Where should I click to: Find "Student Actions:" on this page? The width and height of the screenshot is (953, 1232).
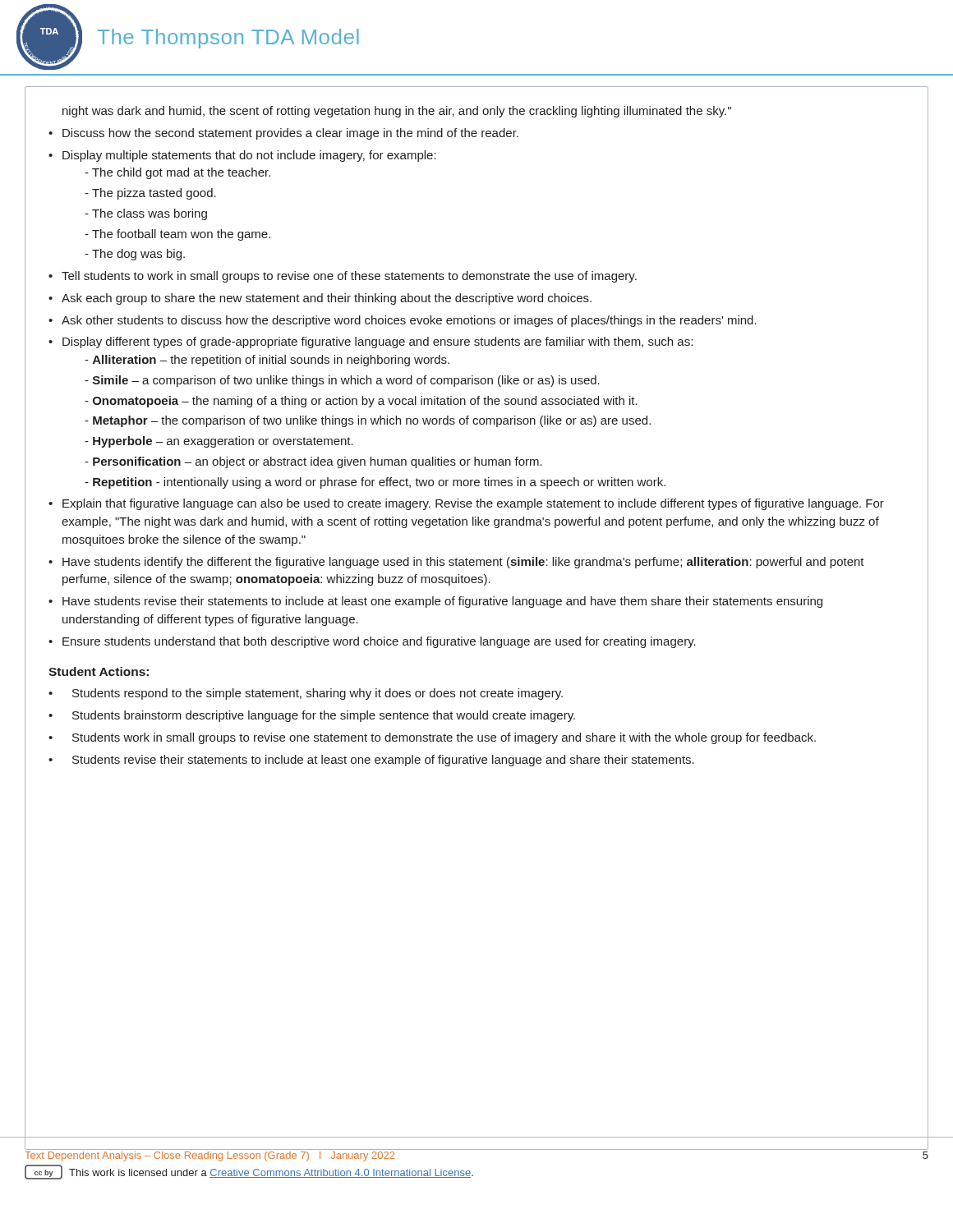click(x=99, y=672)
